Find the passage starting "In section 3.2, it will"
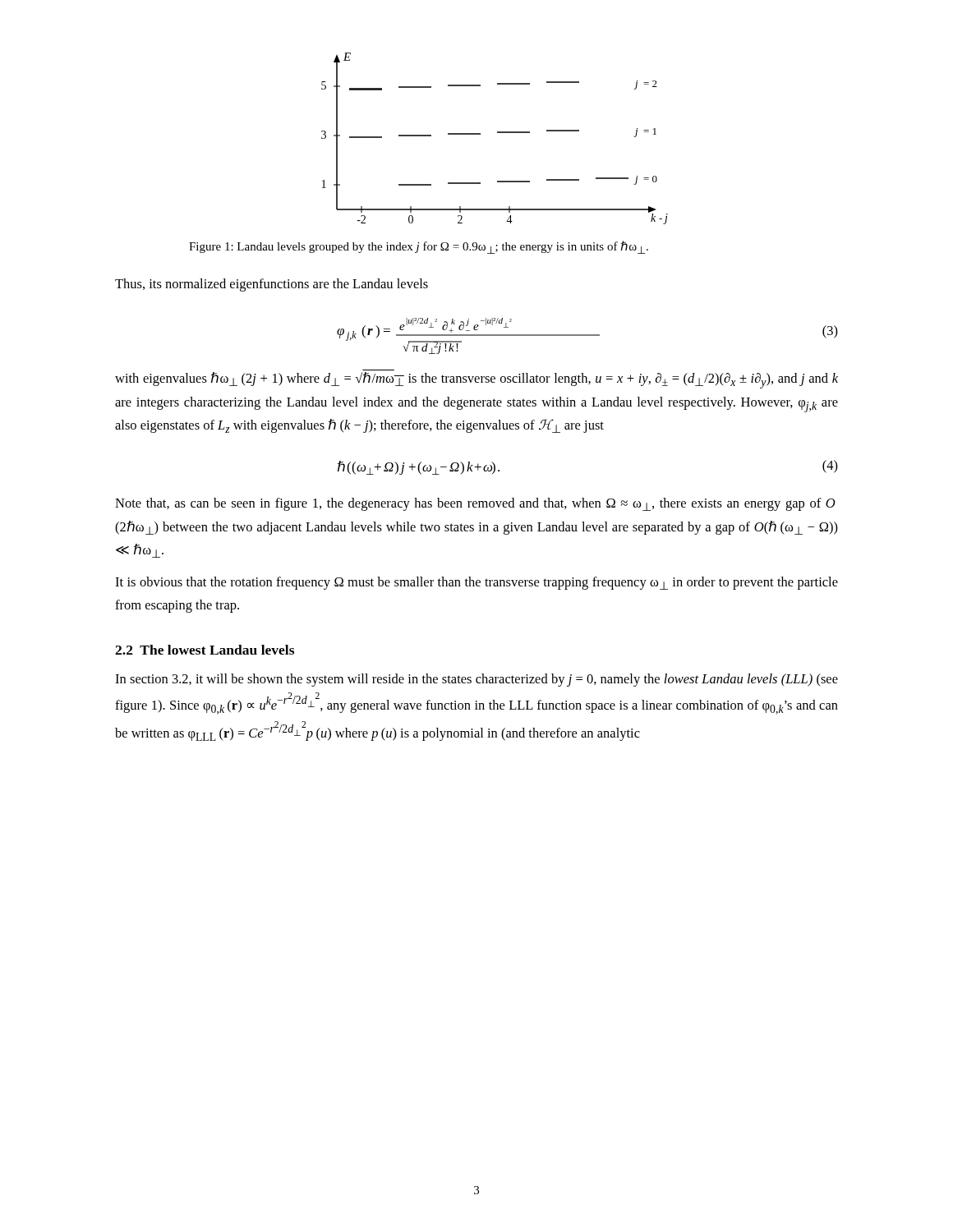Viewport: 953px width, 1232px height. coord(476,708)
